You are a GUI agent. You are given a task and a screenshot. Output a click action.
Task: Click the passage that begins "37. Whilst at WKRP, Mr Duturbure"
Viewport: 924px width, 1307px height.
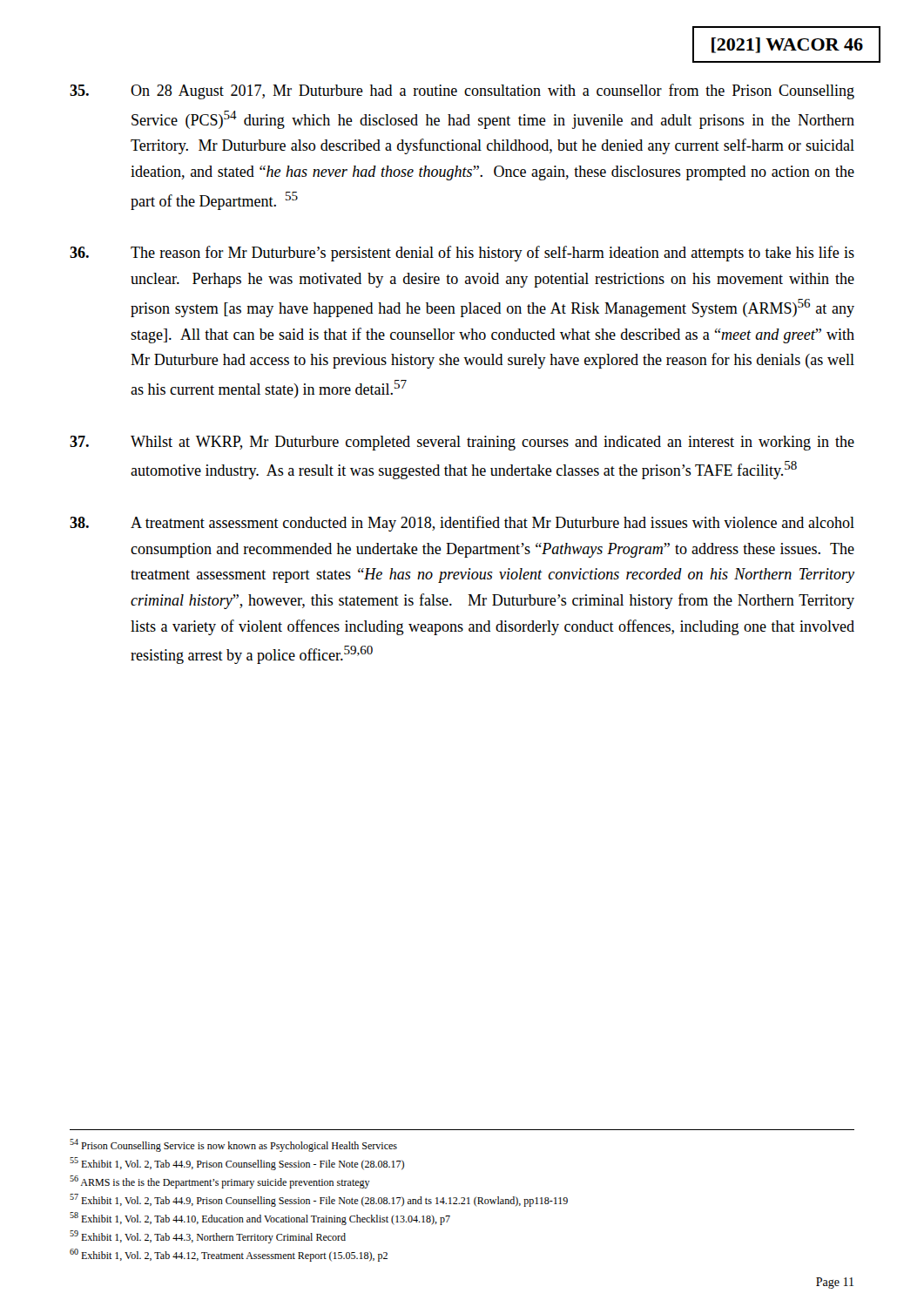(x=462, y=457)
